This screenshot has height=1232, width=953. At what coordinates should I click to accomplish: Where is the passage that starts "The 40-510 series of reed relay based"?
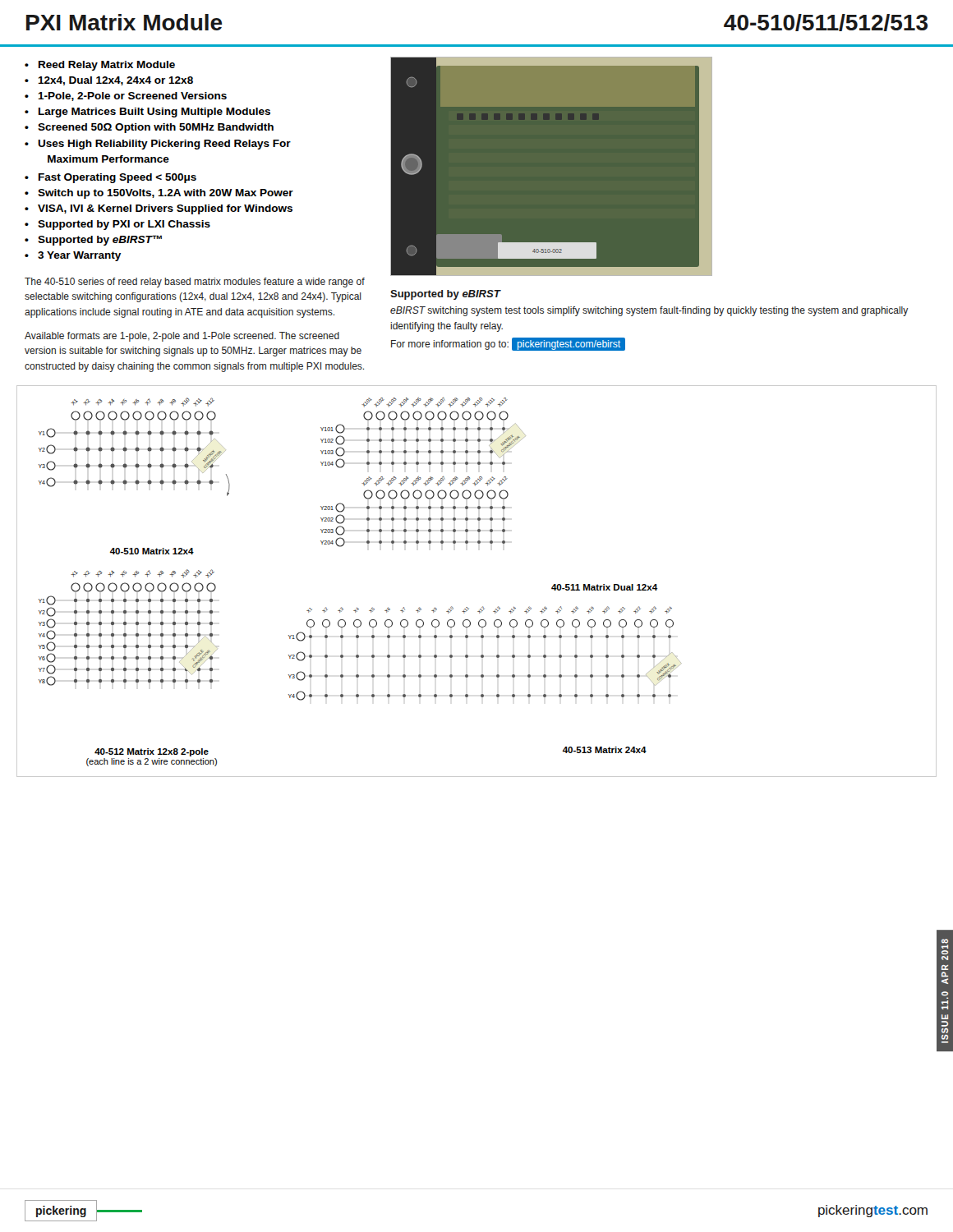(195, 297)
